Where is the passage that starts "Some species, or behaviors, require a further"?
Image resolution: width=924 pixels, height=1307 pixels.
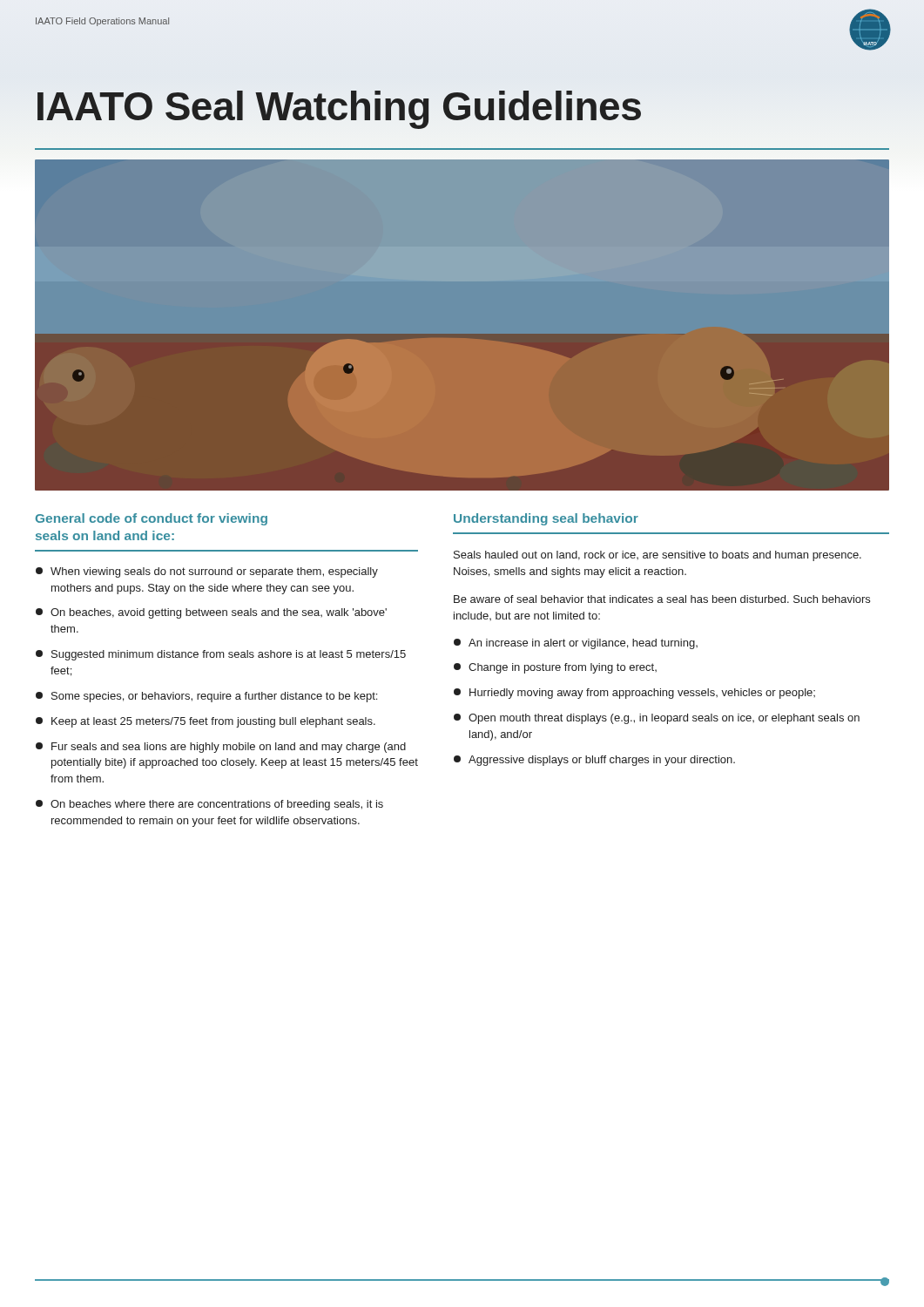point(226,696)
